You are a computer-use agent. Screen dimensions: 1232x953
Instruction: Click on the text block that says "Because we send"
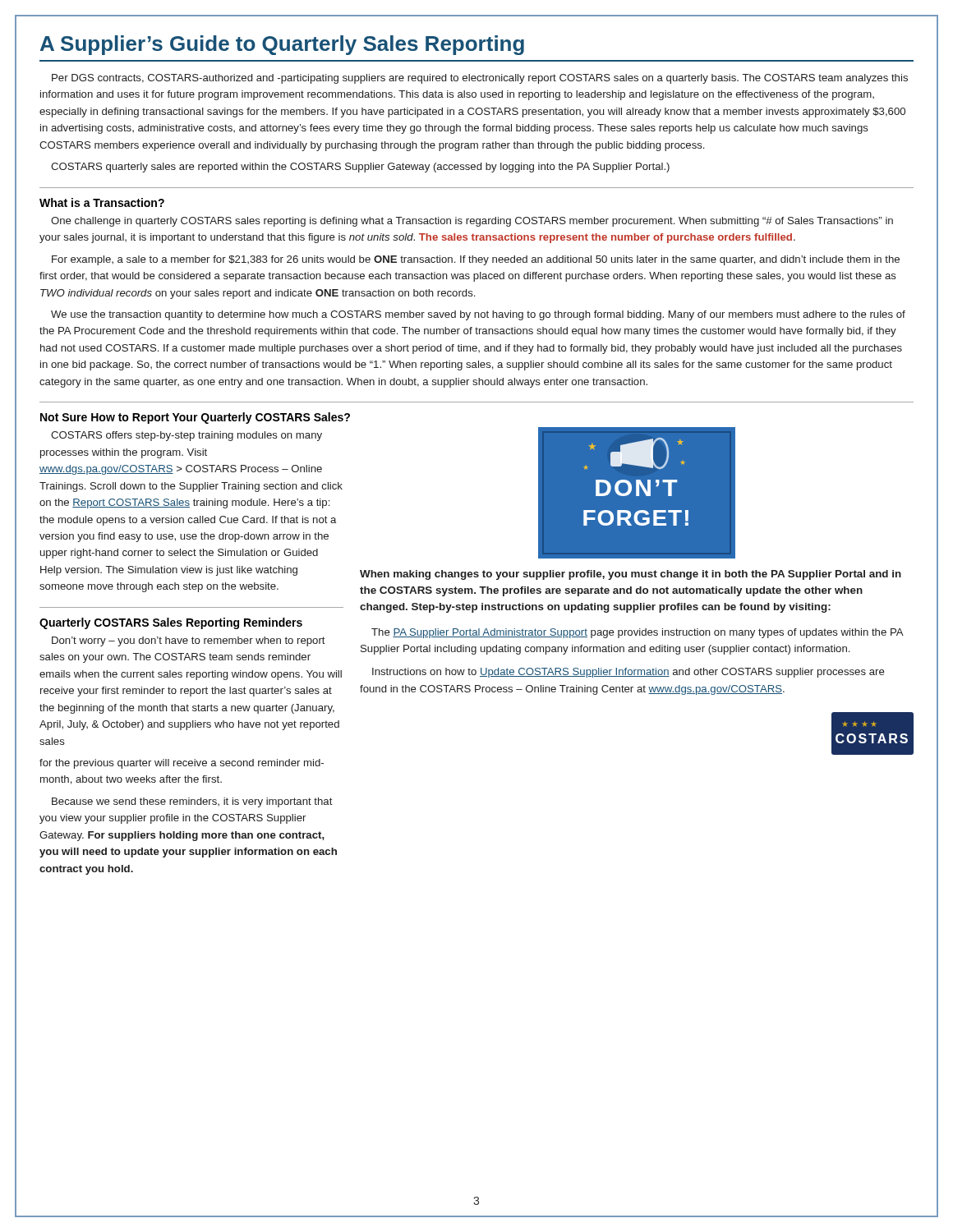point(188,835)
